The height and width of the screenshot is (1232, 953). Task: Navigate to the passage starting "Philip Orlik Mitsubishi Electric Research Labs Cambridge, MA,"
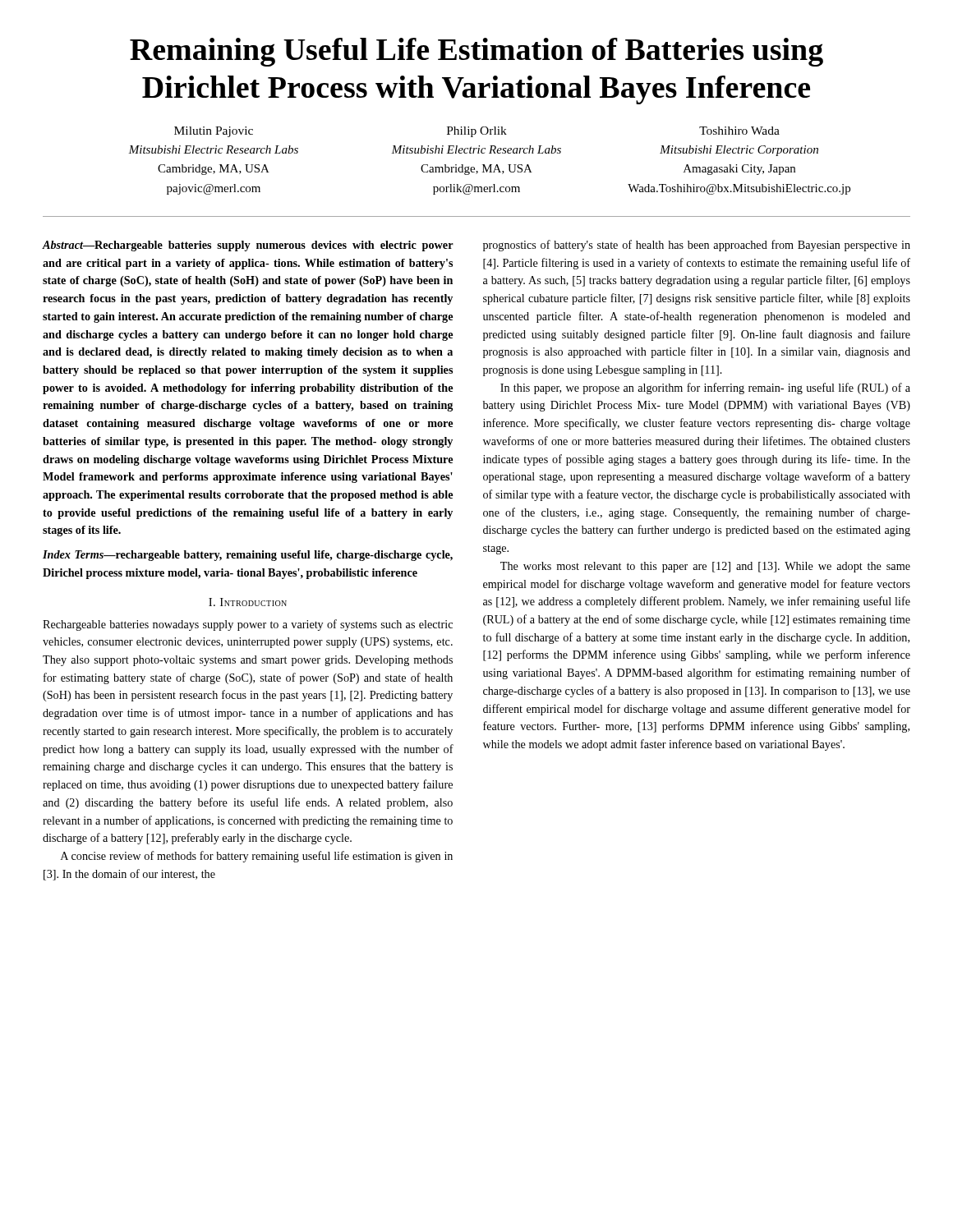point(476,159)
